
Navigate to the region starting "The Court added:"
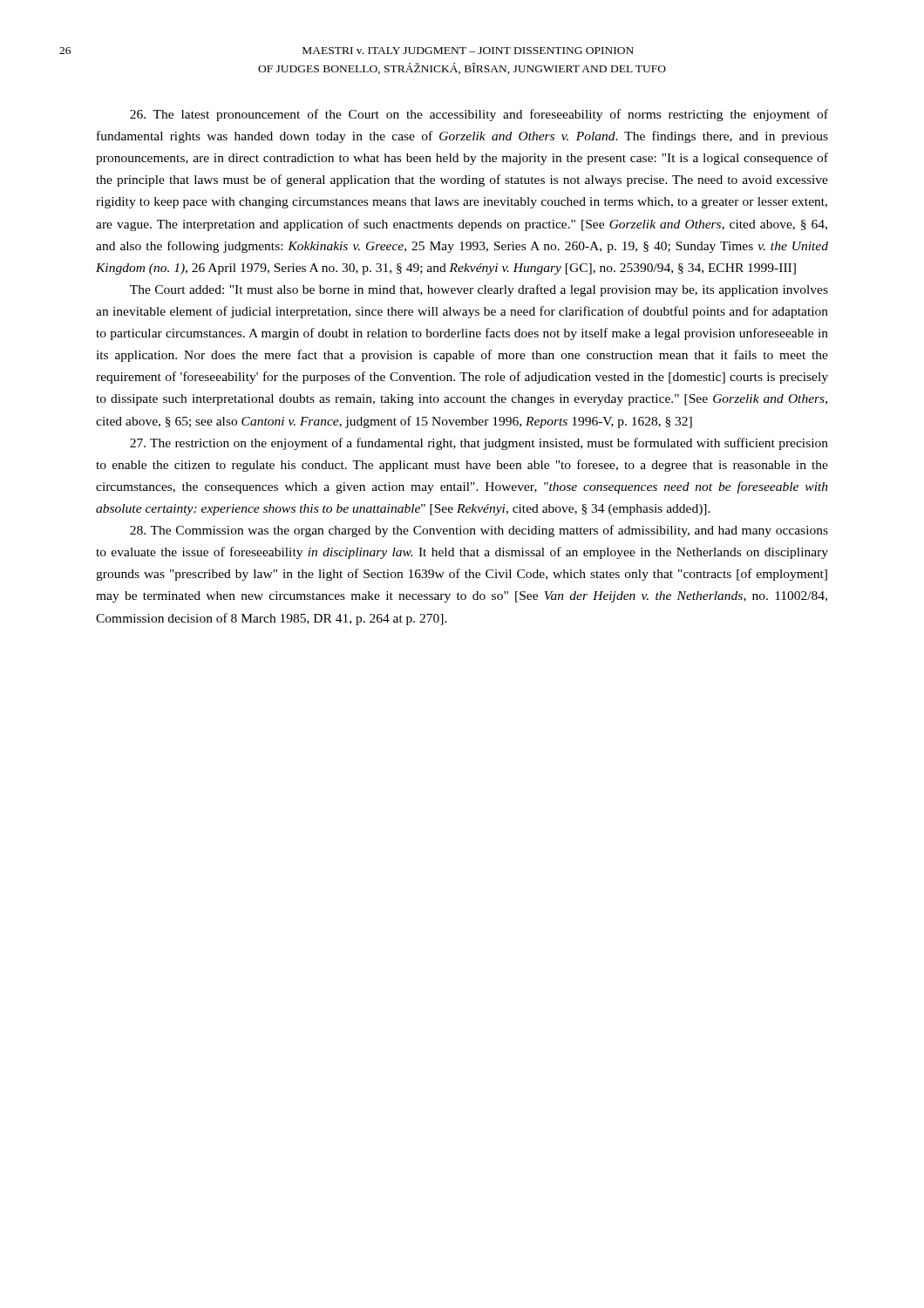[462, 355]
